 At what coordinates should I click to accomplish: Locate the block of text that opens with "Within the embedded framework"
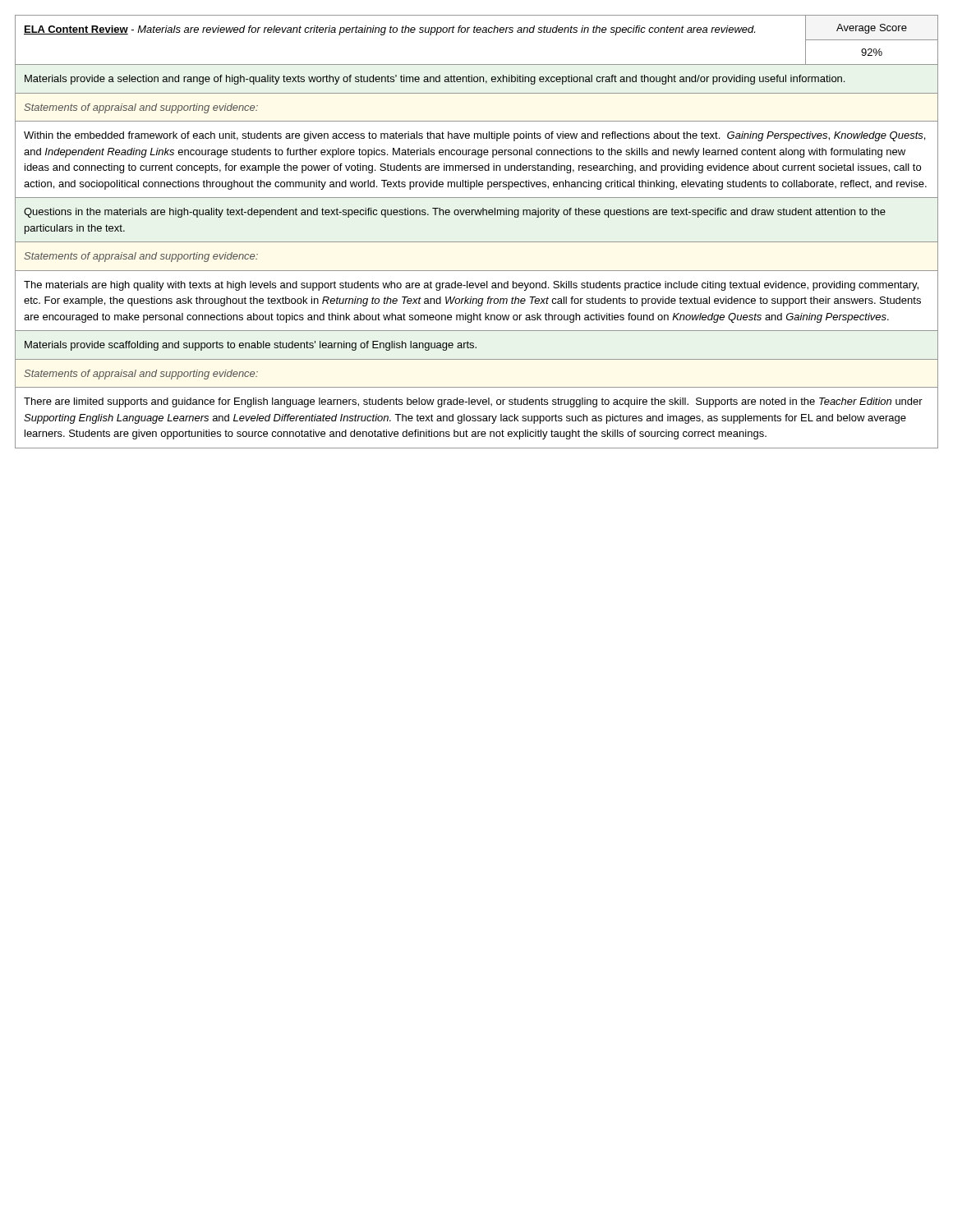click(475, 159)
